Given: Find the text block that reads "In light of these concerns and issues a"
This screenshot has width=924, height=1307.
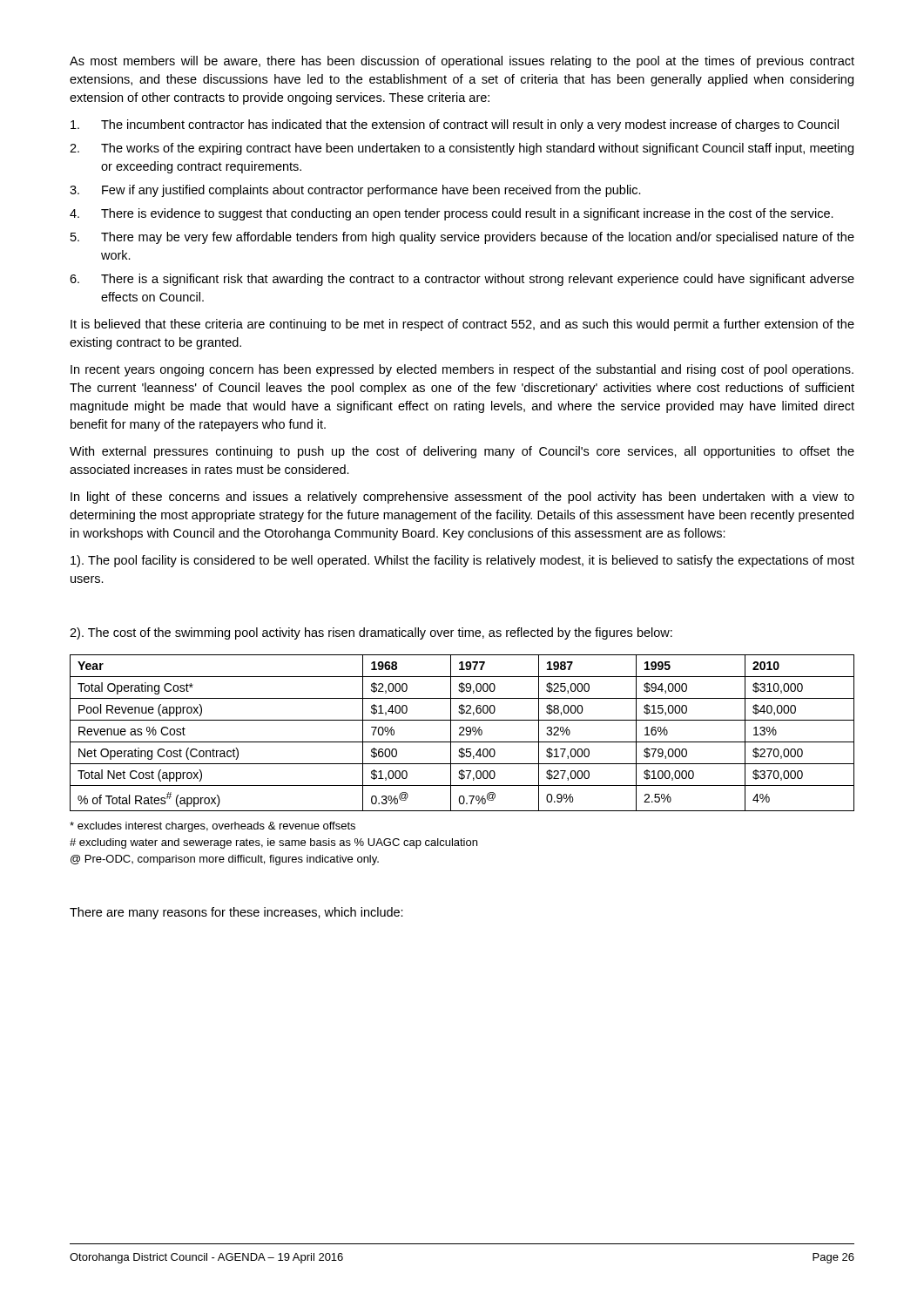Looking at the screenshot, I should 462,516.
